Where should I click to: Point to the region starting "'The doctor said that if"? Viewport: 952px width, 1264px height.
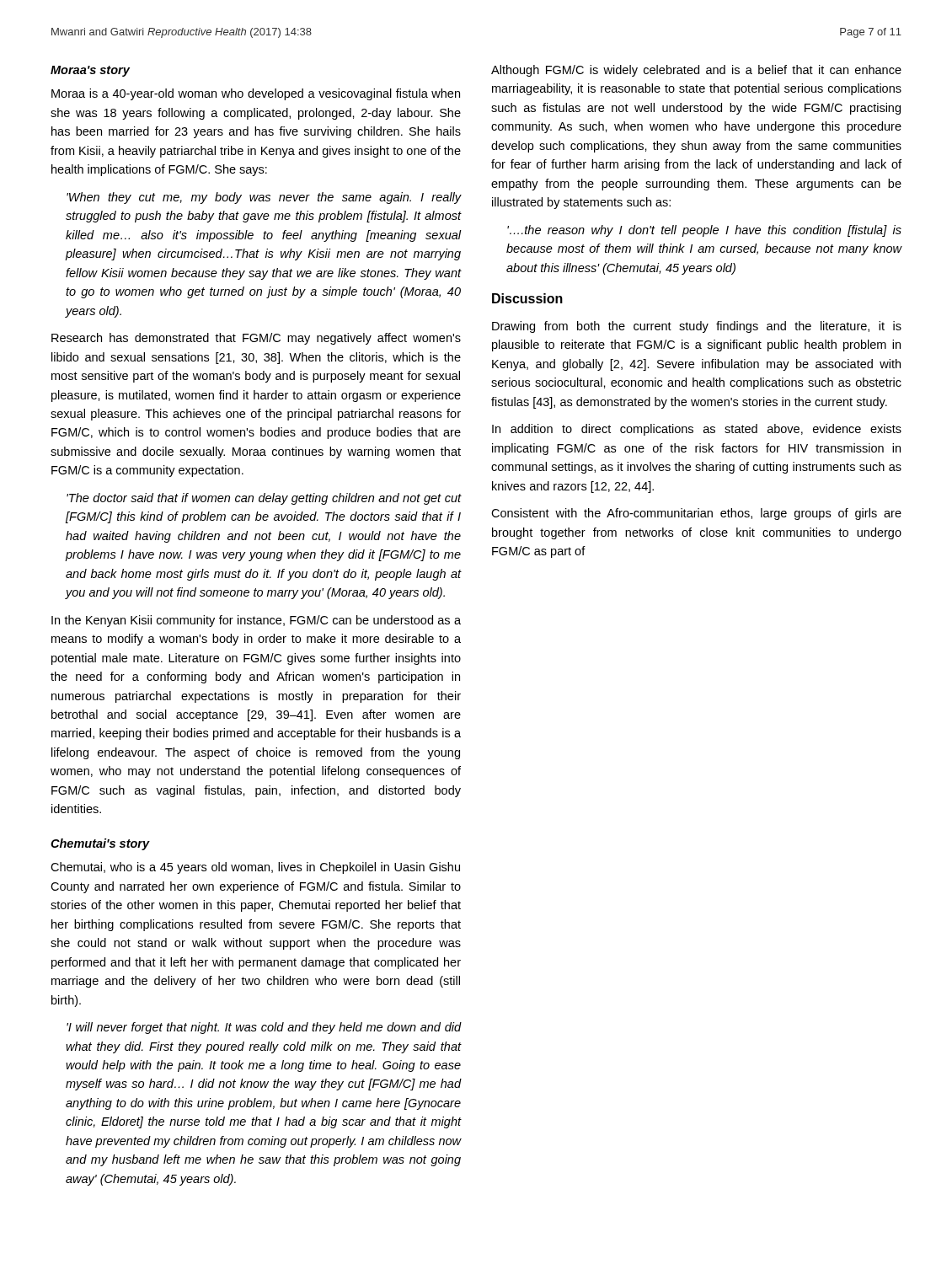coord(263,545)
